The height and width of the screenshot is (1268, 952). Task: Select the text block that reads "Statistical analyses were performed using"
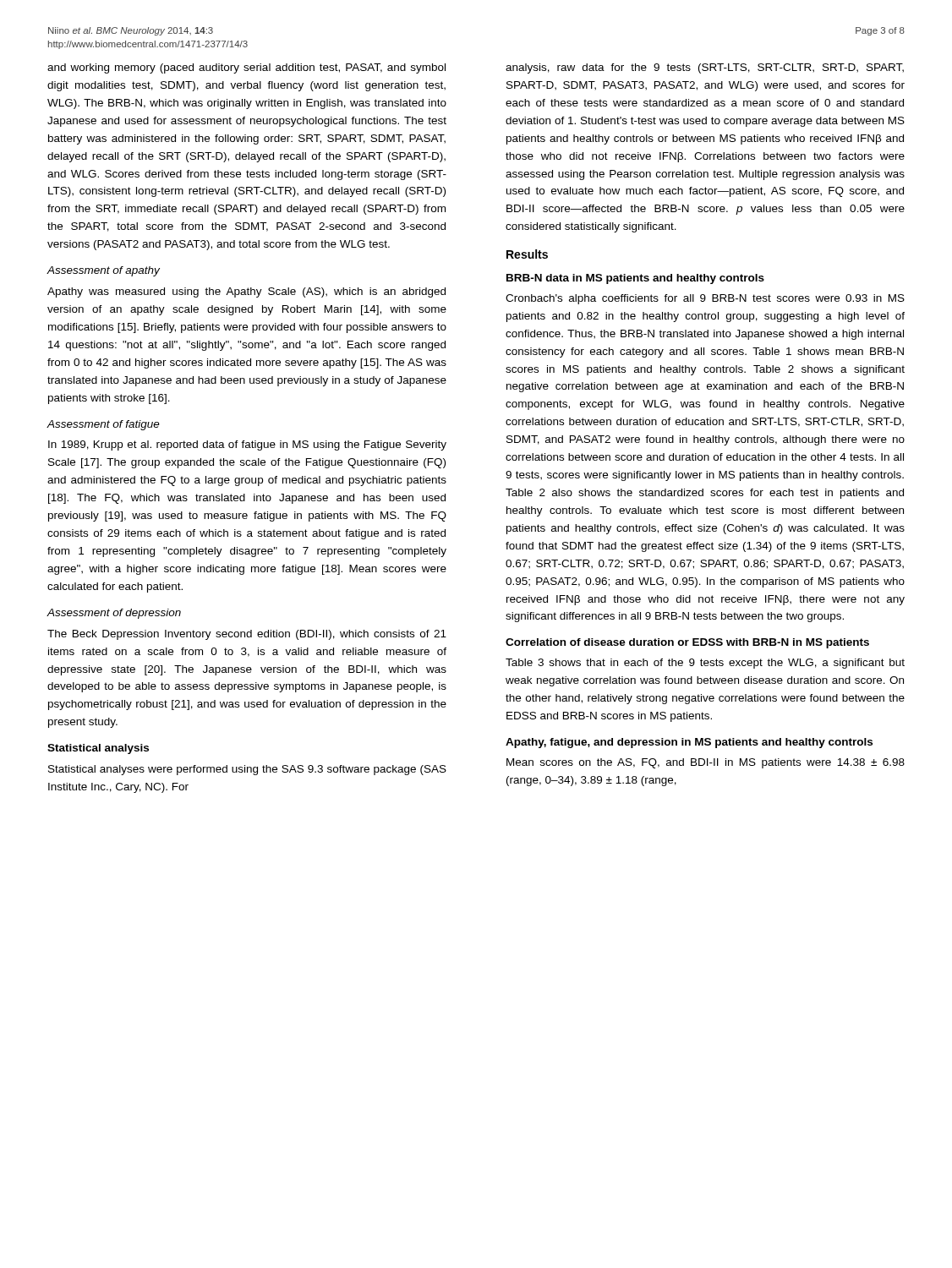tap(247, 779)
